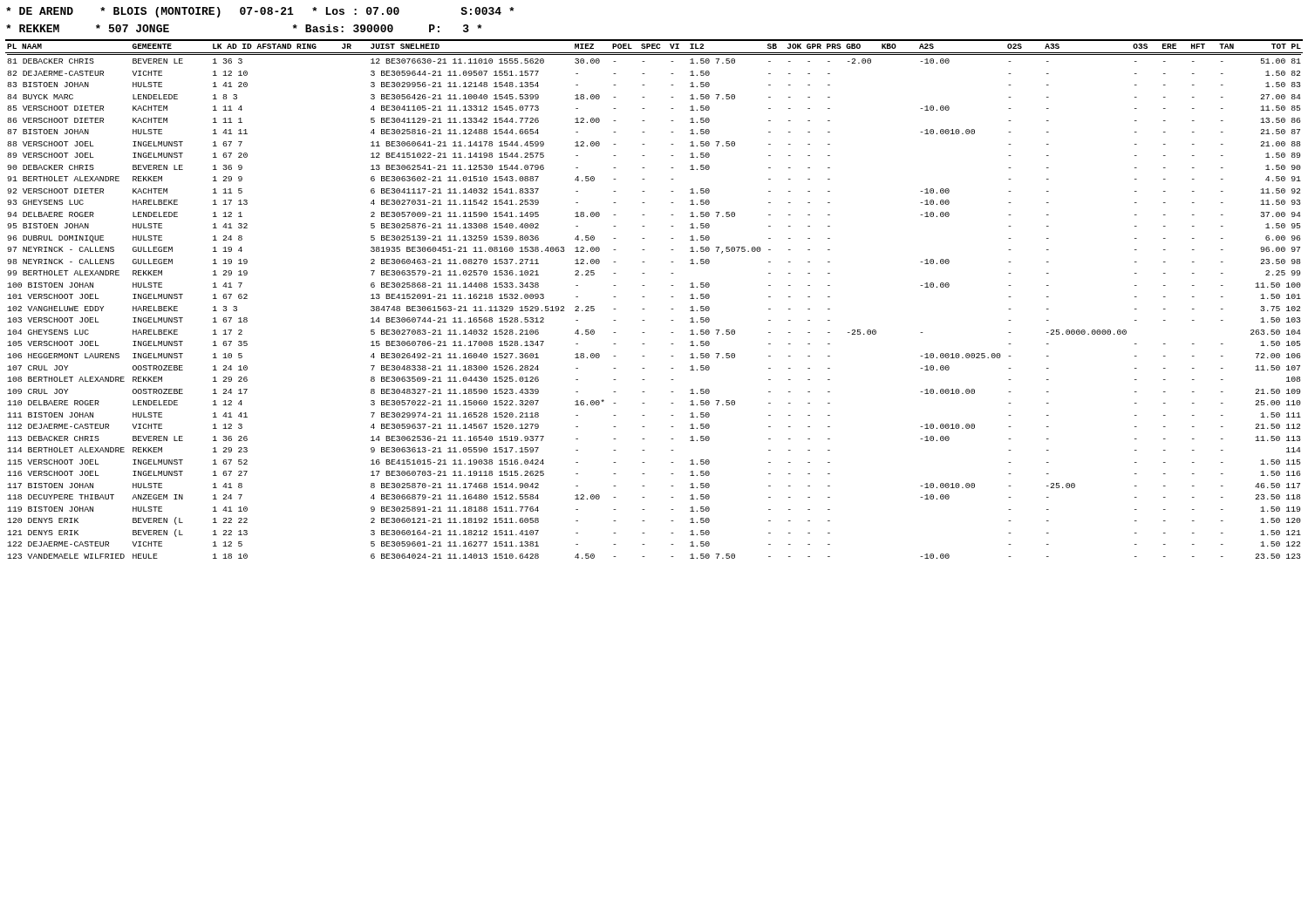The image size is (1308, 924).
Task: Find the table
Action: pyautogui.click(x=654, y=301)
